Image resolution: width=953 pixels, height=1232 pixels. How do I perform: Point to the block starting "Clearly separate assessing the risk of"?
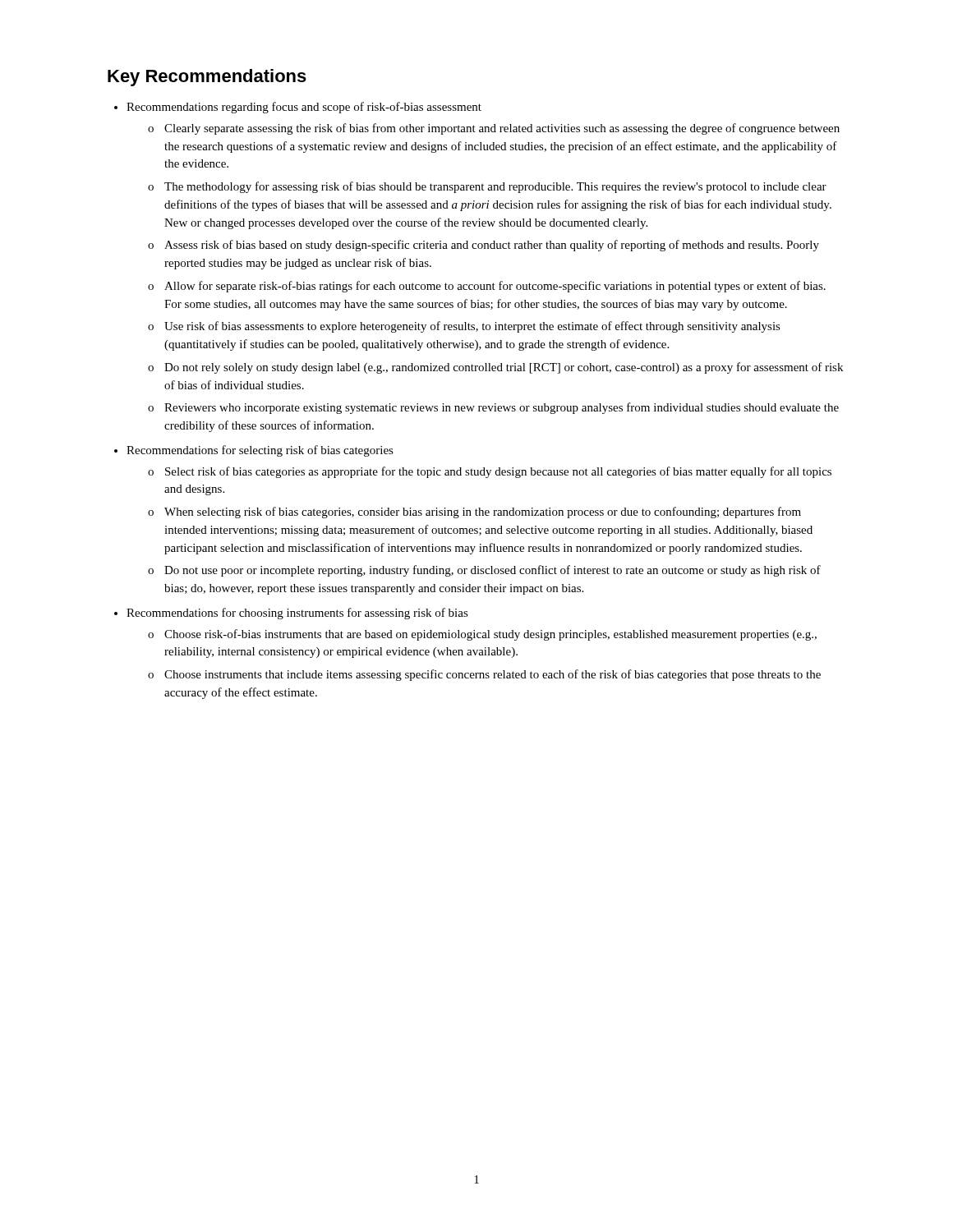[502, 146]
